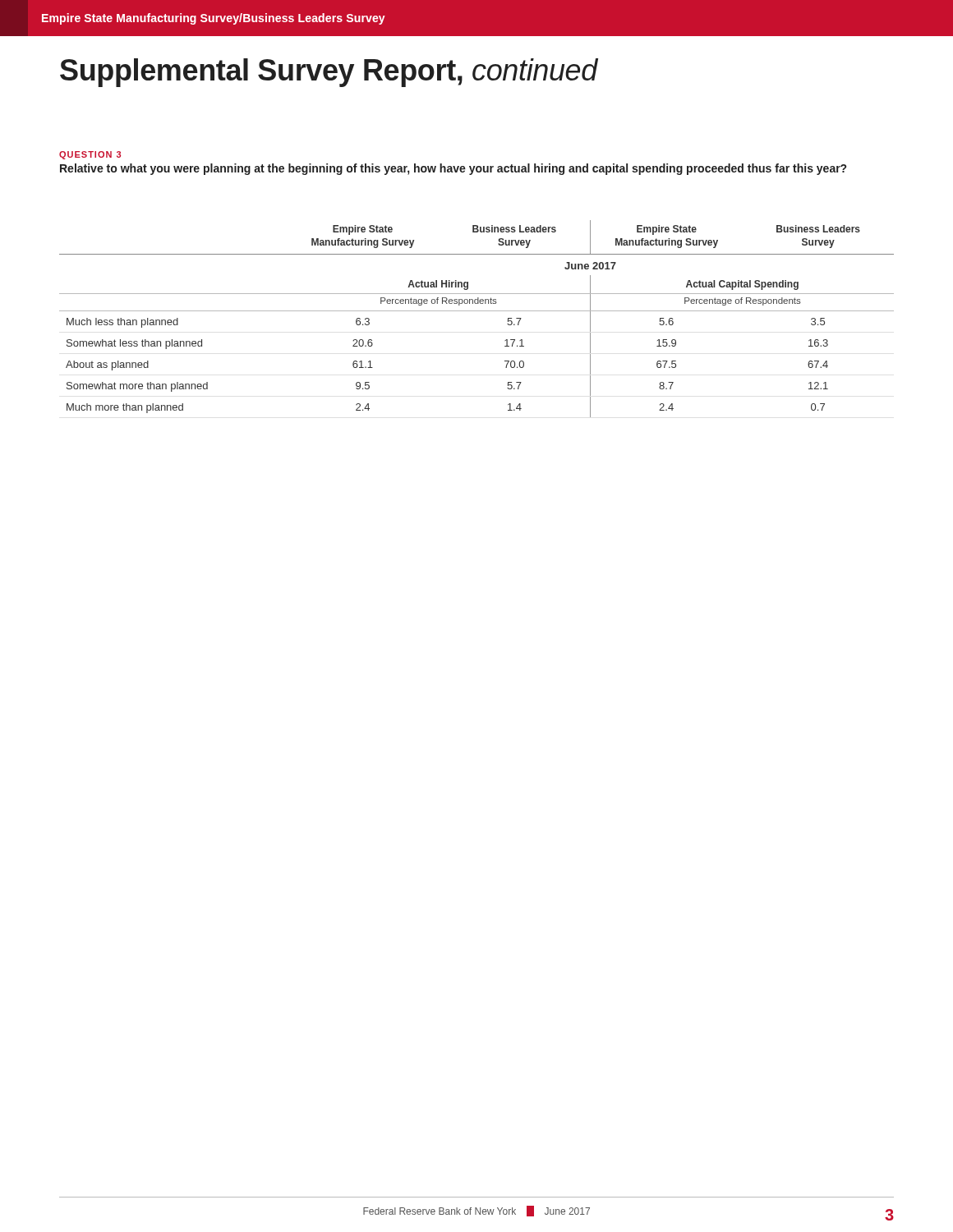Locate the passage starting "QUESTION 3"
The image size is (953, 1232).
(x=91, y=154)
